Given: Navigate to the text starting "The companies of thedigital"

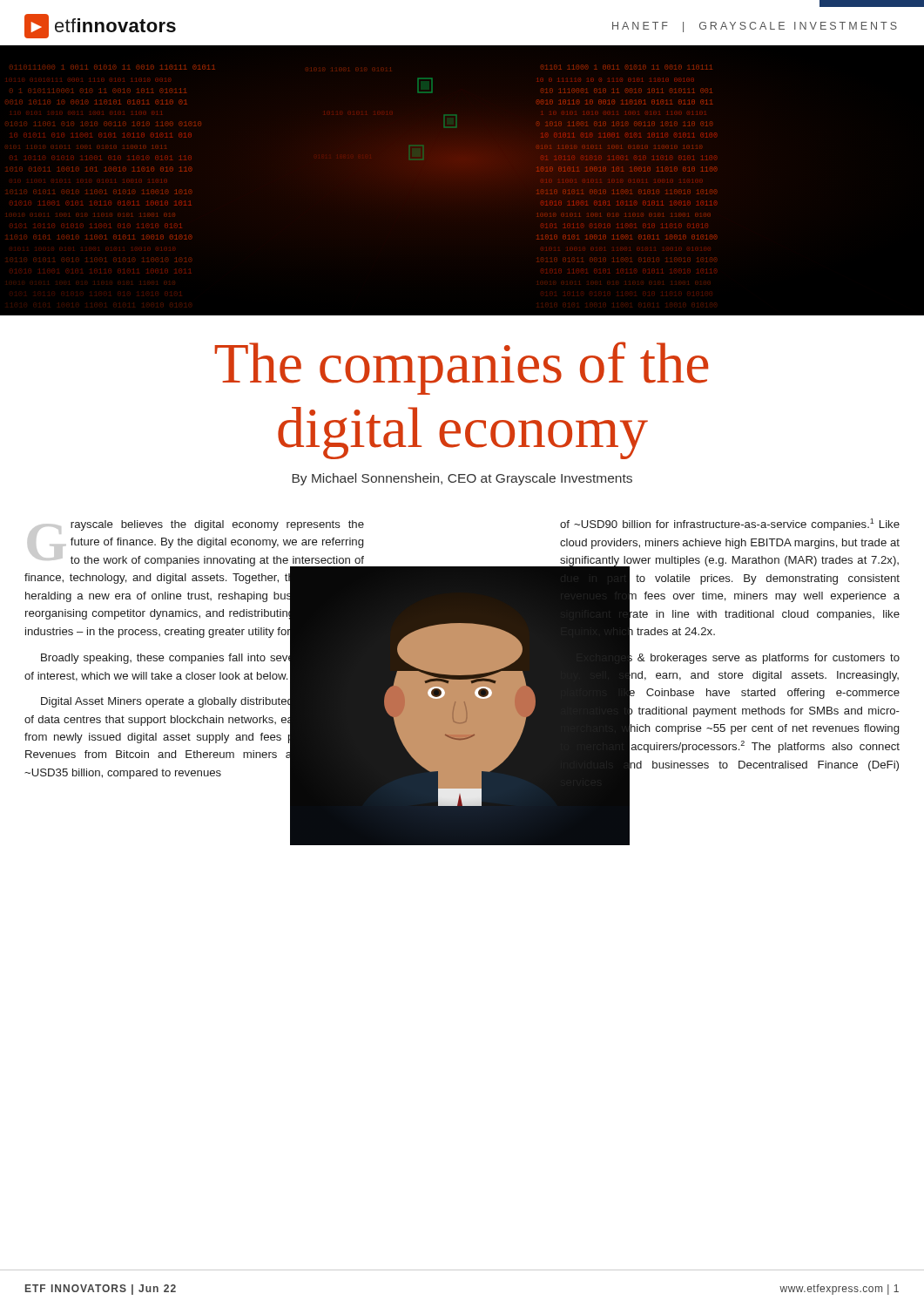Looking at the screenshot, I should 462,395.
